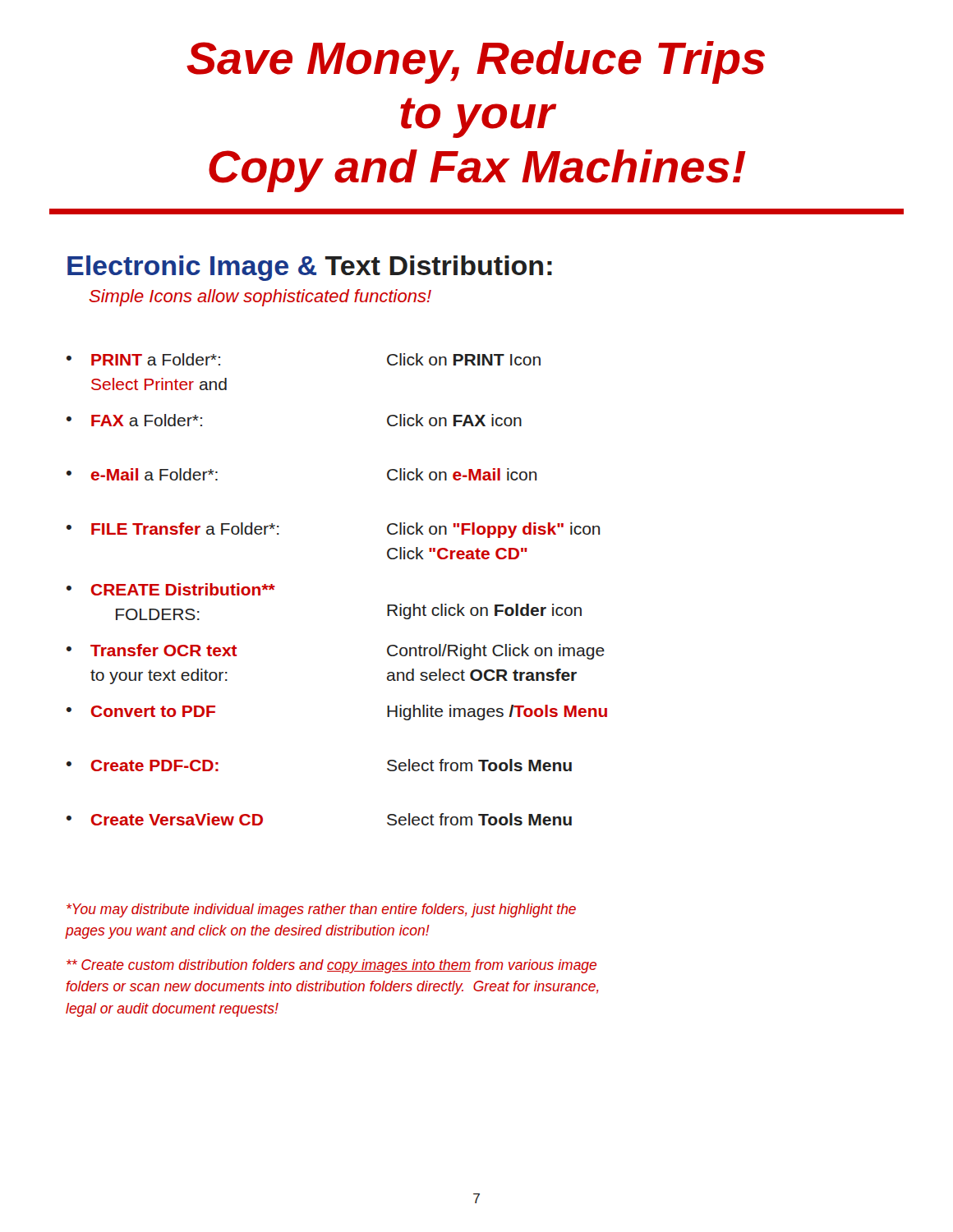Viewport: 953px width, 1232px height.
Task: Where is the passage that starts "• PRINT a Folder*: Select Printer"?
Action: [476, 371]
